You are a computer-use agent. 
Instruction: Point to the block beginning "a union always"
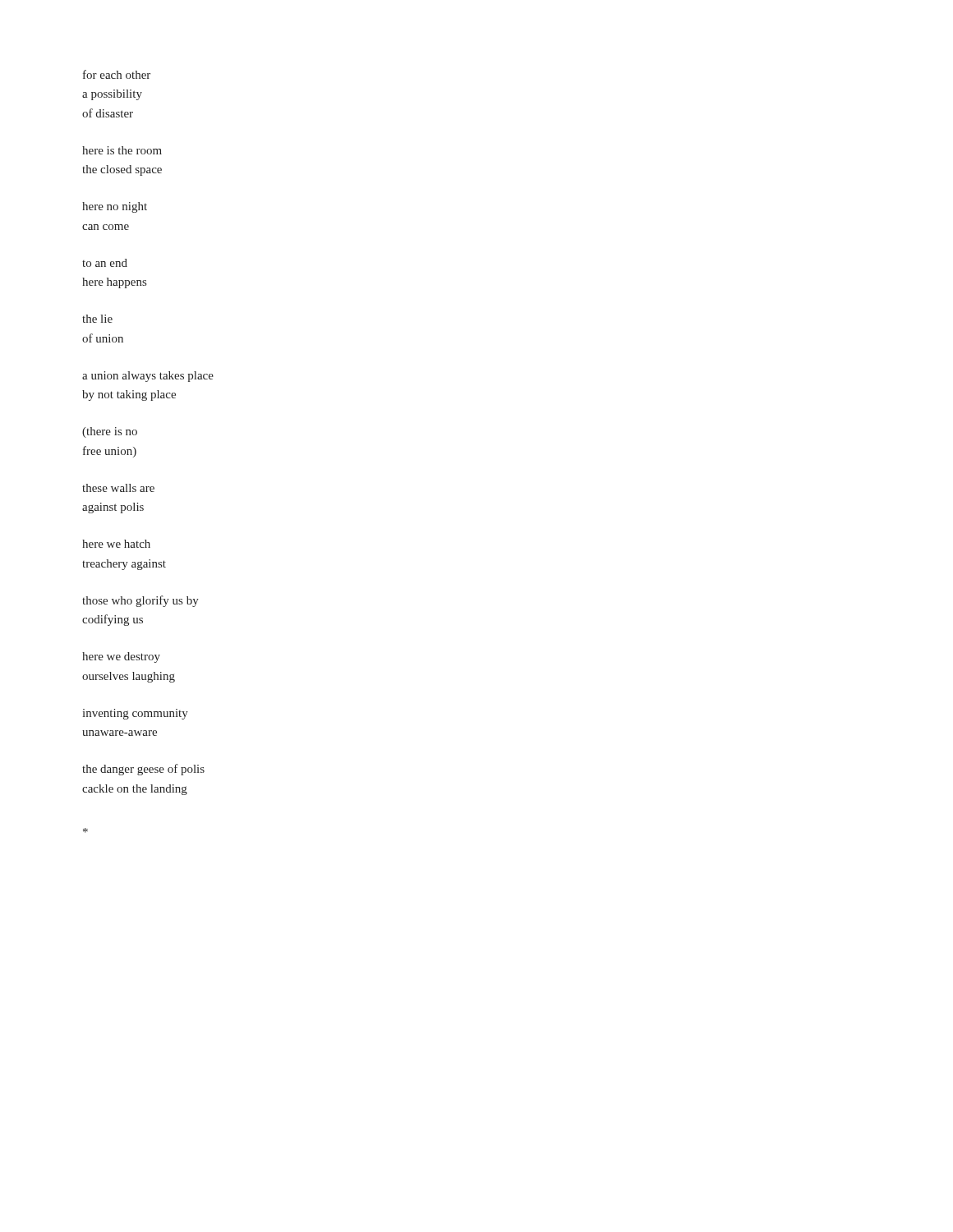point(148,385)
